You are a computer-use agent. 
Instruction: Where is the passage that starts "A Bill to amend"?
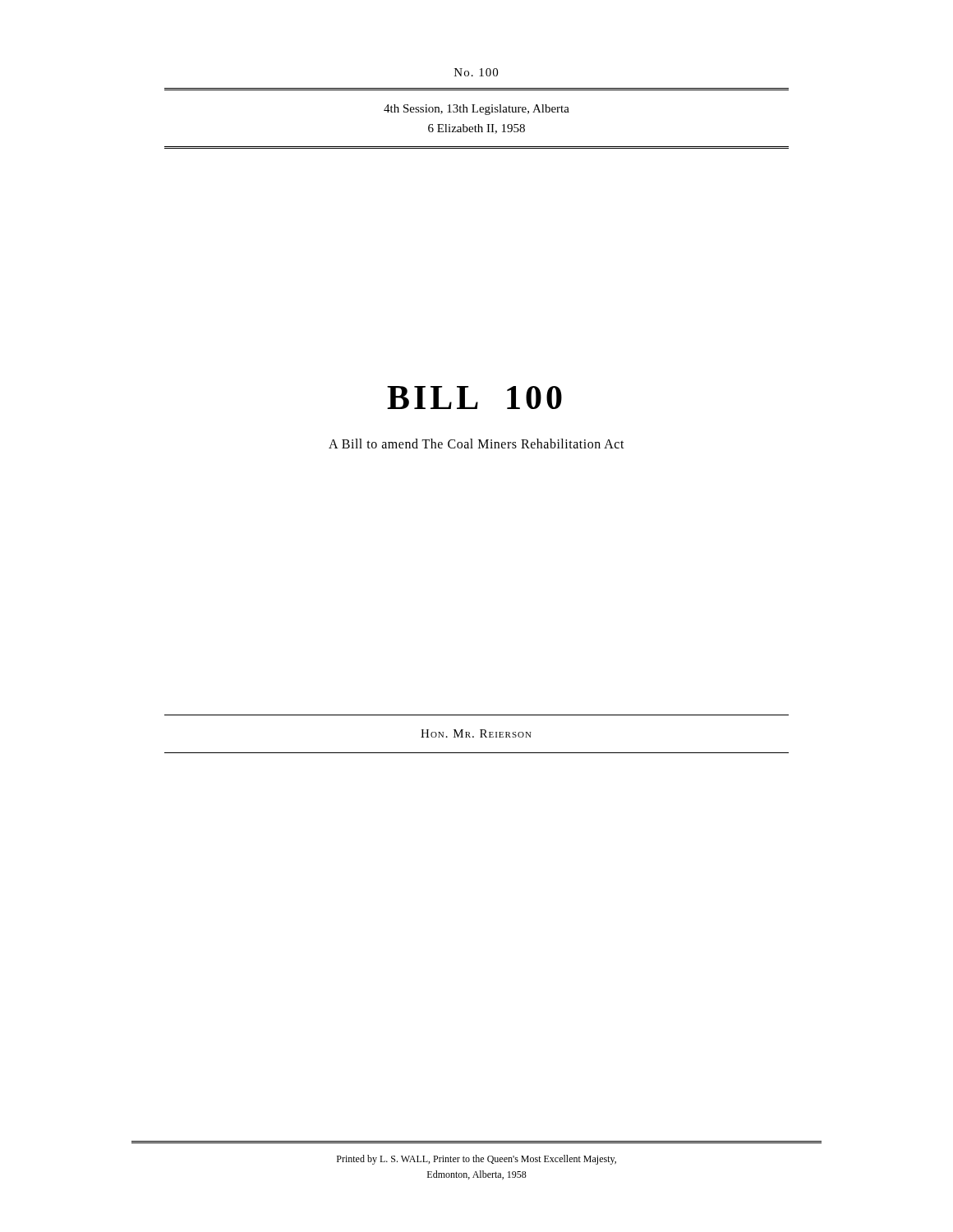pyautogui.click(x=476, y=444)
